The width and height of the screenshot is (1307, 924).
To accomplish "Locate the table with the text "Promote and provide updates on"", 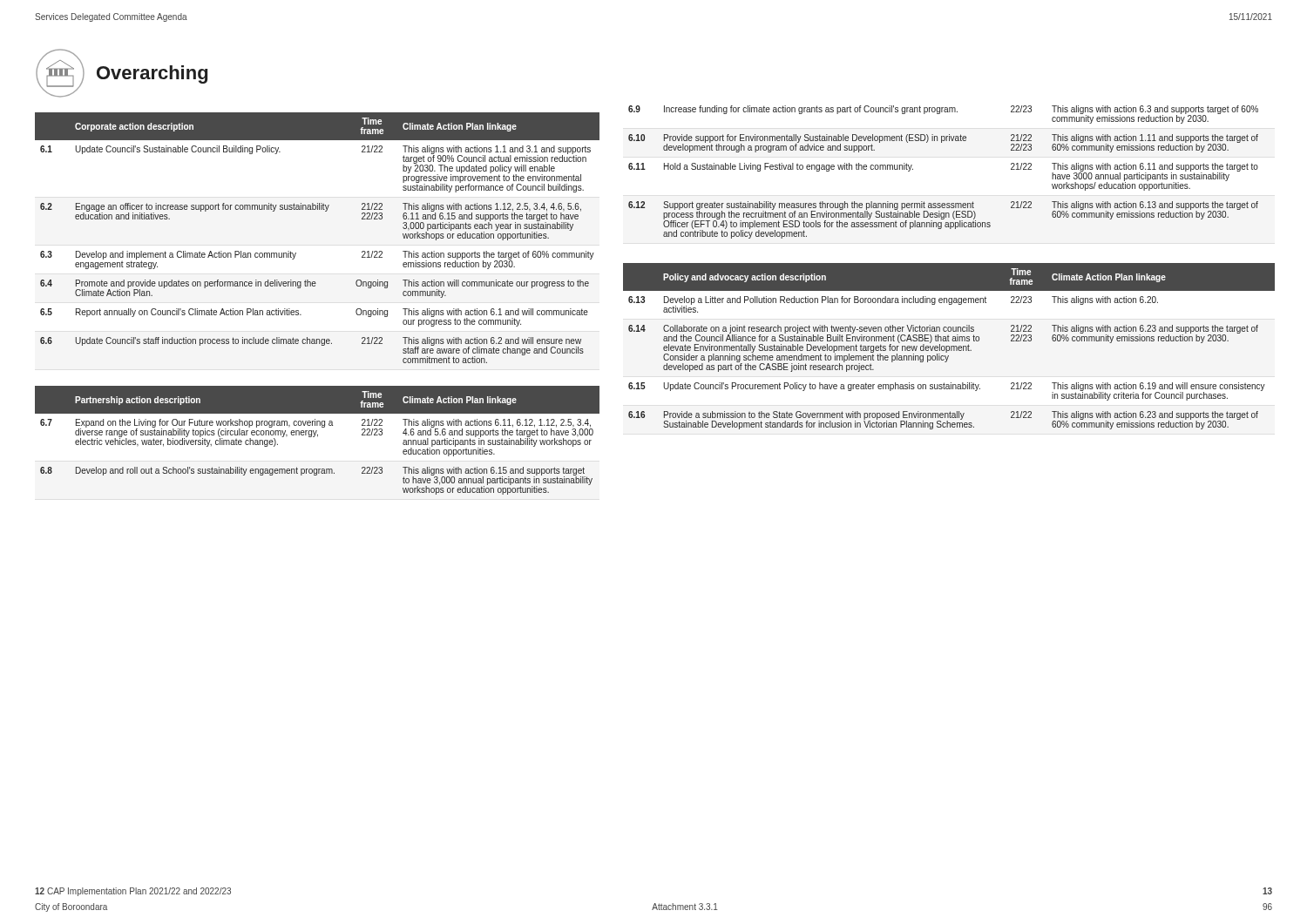I will coord(317,241).
